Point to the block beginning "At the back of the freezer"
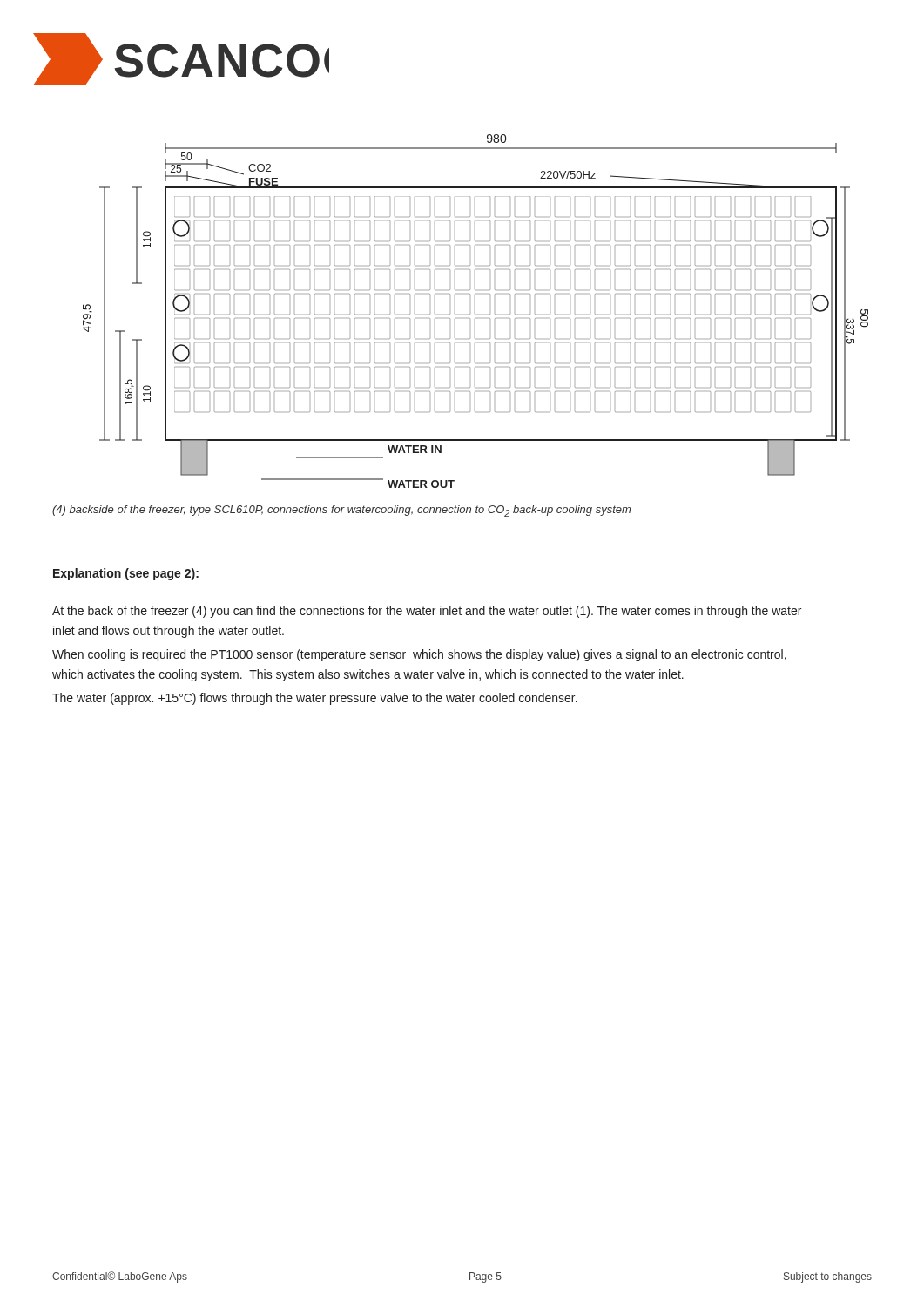 tap(435, 655)
